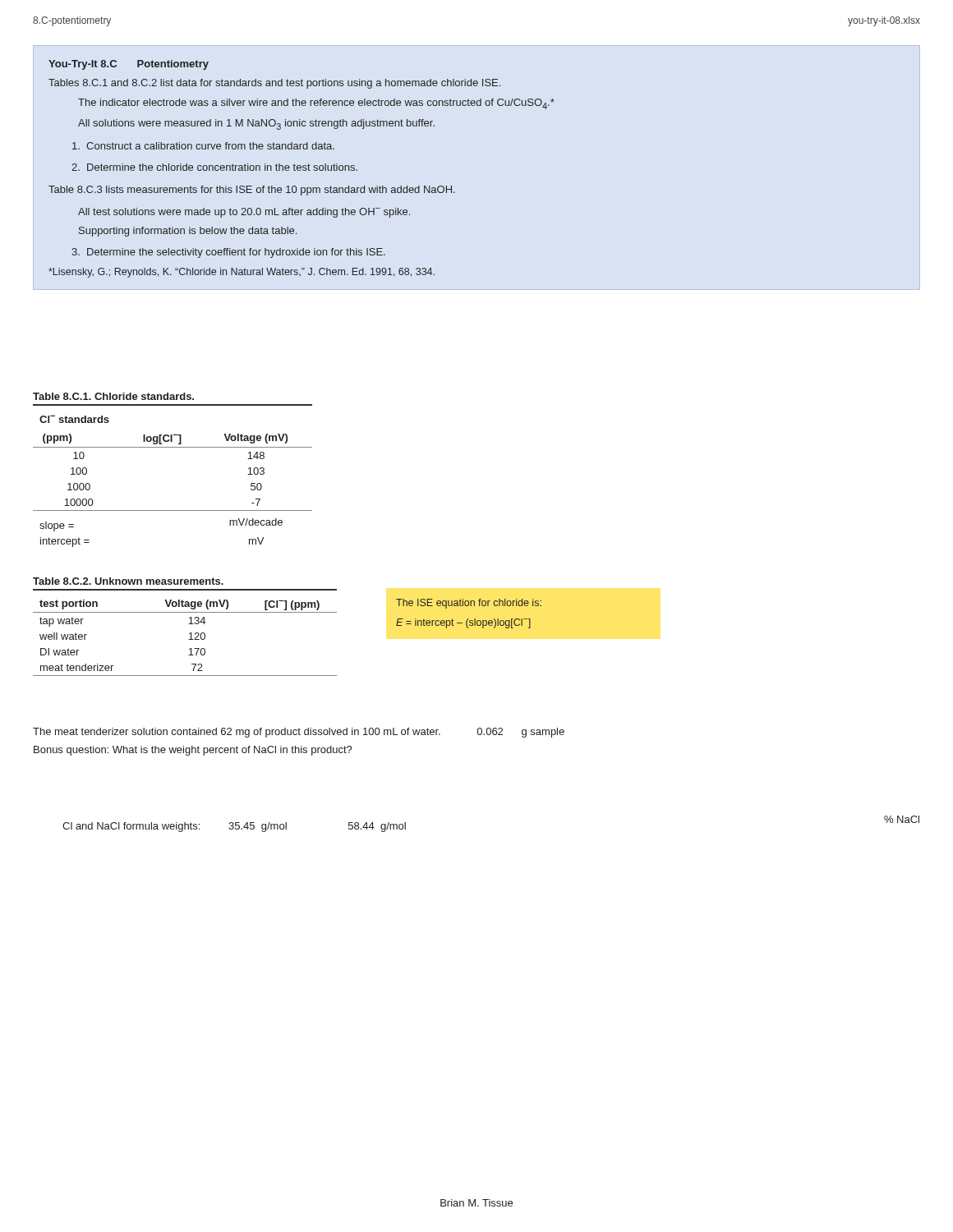Navigate to the block starting "Table 8.C.3 lists measurements for this ISE of"
Image resolution: width=953 pixels, height=1232 pixels.
252,191
